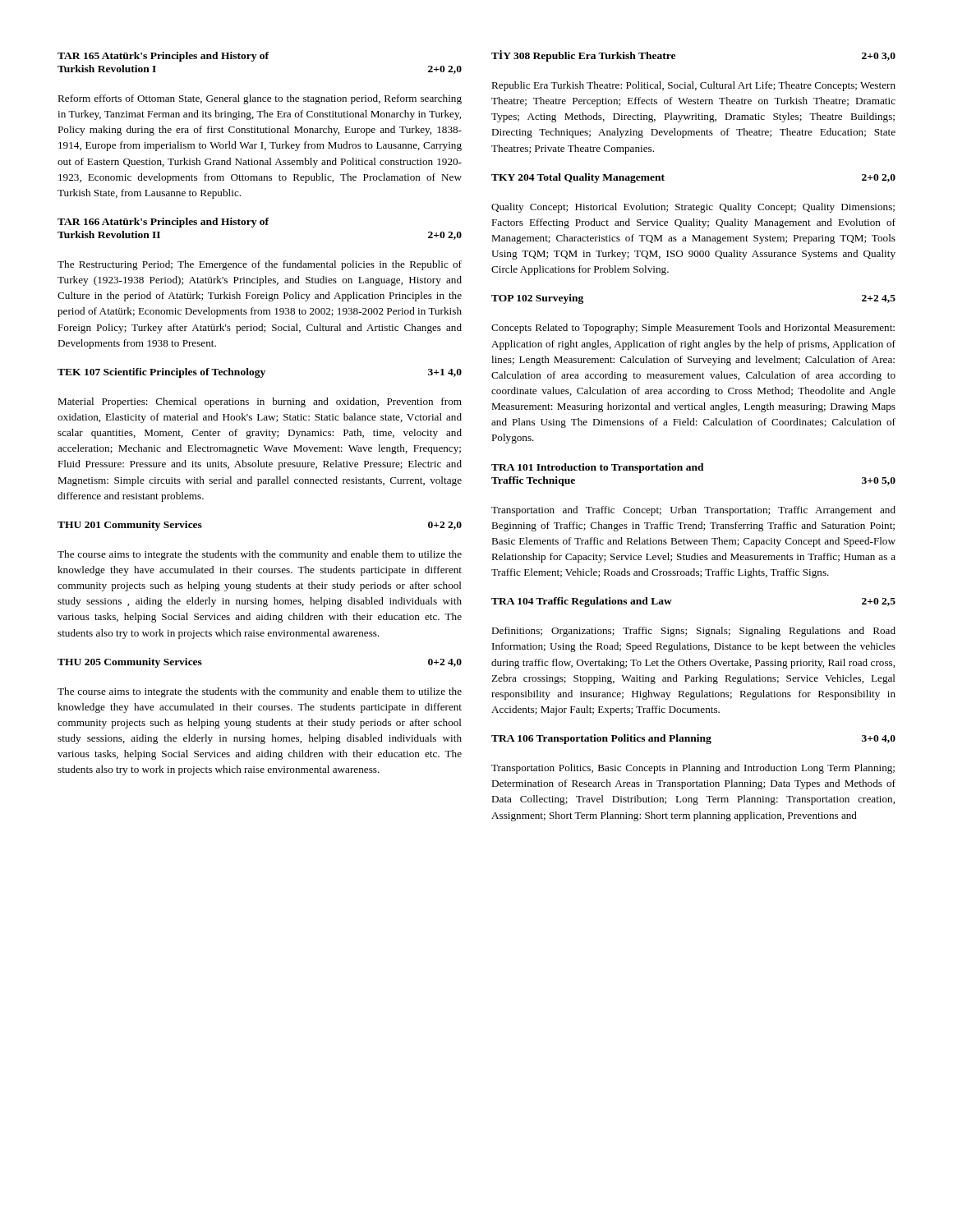Viewport: 953px width, 1232px height.
Task: Where is the section header that starts "TRA 101 Introduction to Transportation and"?
Action: (693, 474)
